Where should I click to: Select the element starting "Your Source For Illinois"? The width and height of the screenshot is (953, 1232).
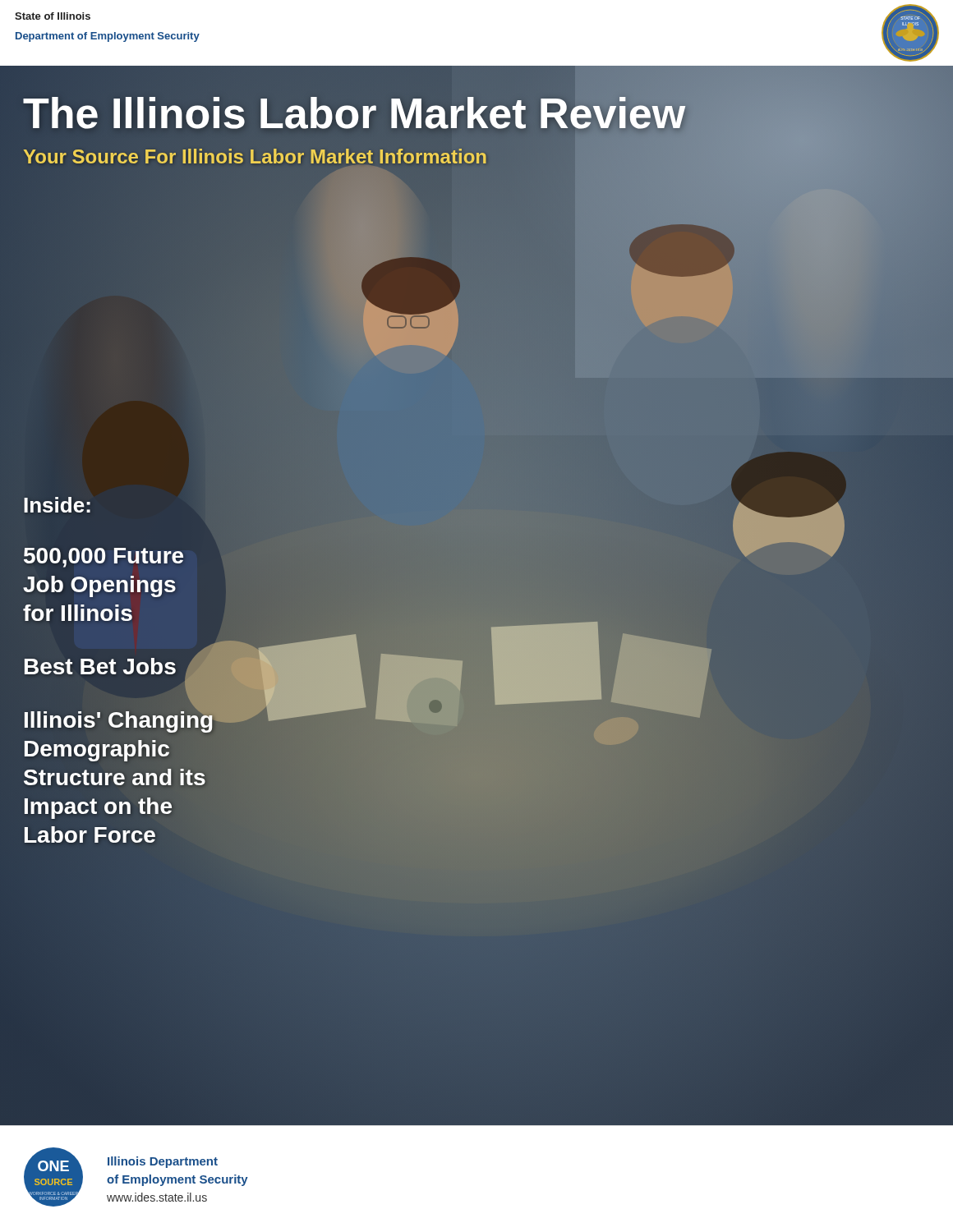[476, 157]
